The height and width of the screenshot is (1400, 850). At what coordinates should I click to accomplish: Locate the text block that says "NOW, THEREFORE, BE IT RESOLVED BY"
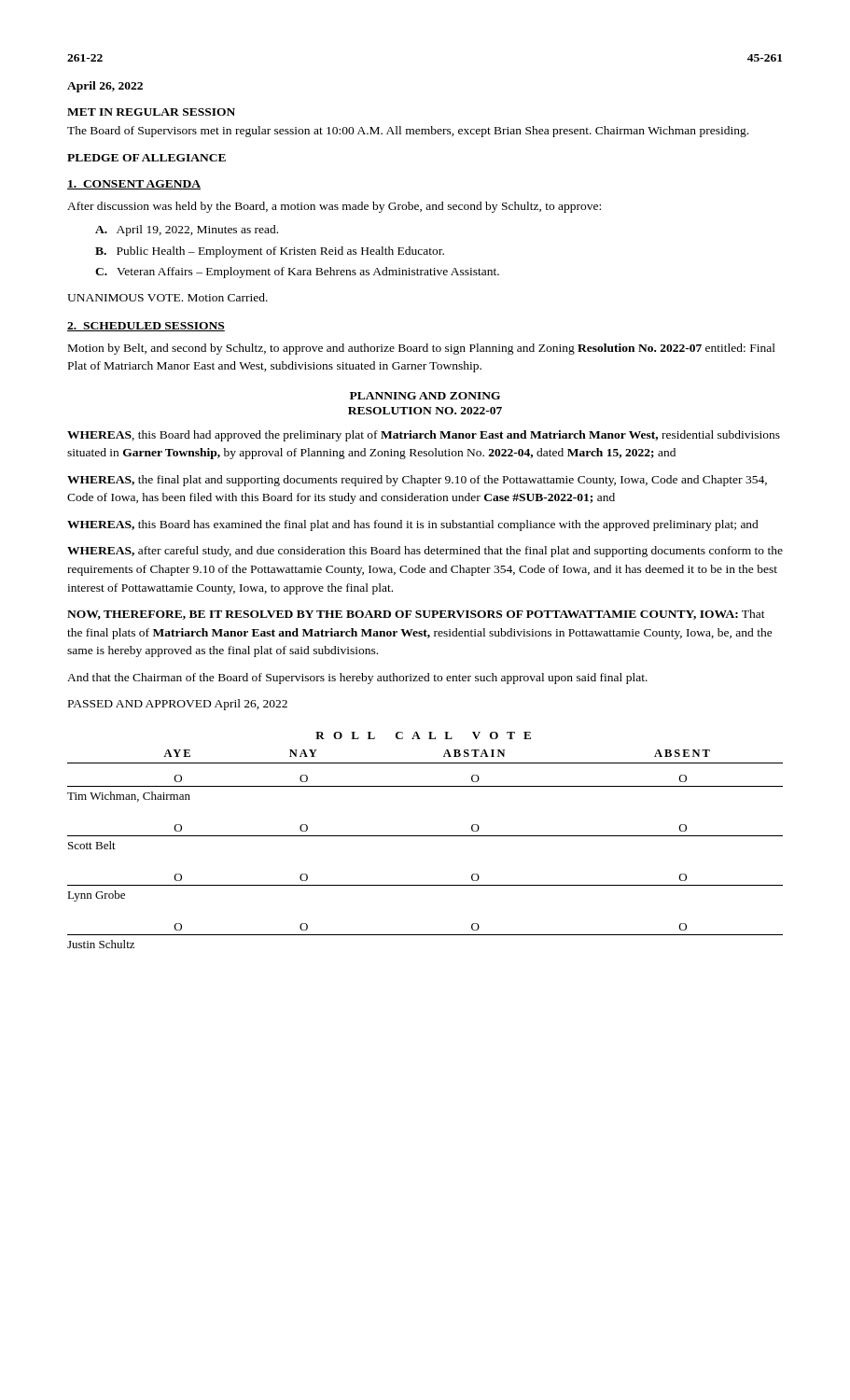[420, 632]
